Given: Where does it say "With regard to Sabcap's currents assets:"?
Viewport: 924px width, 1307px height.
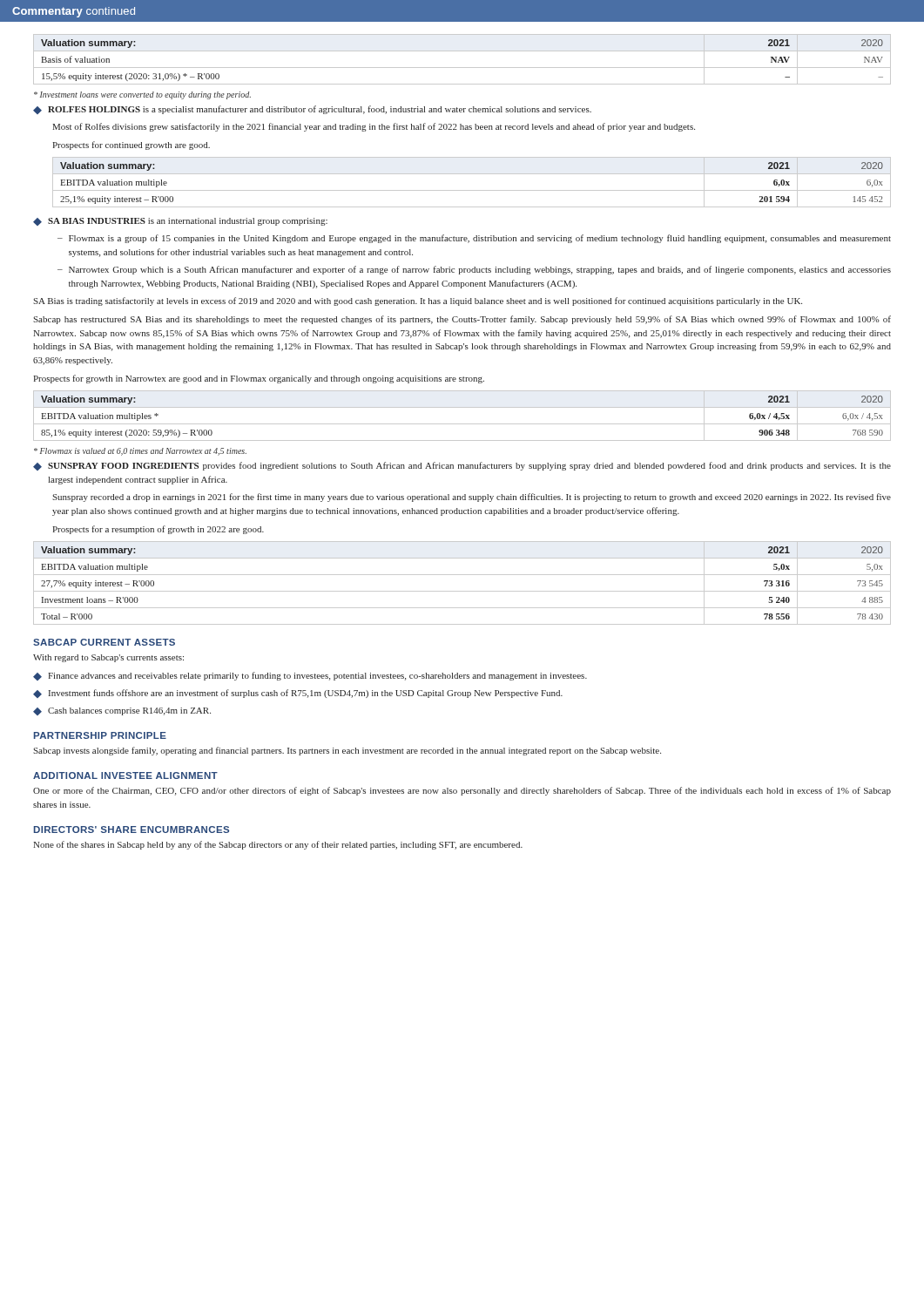Looking at the screenshot, I should (109, 657).
